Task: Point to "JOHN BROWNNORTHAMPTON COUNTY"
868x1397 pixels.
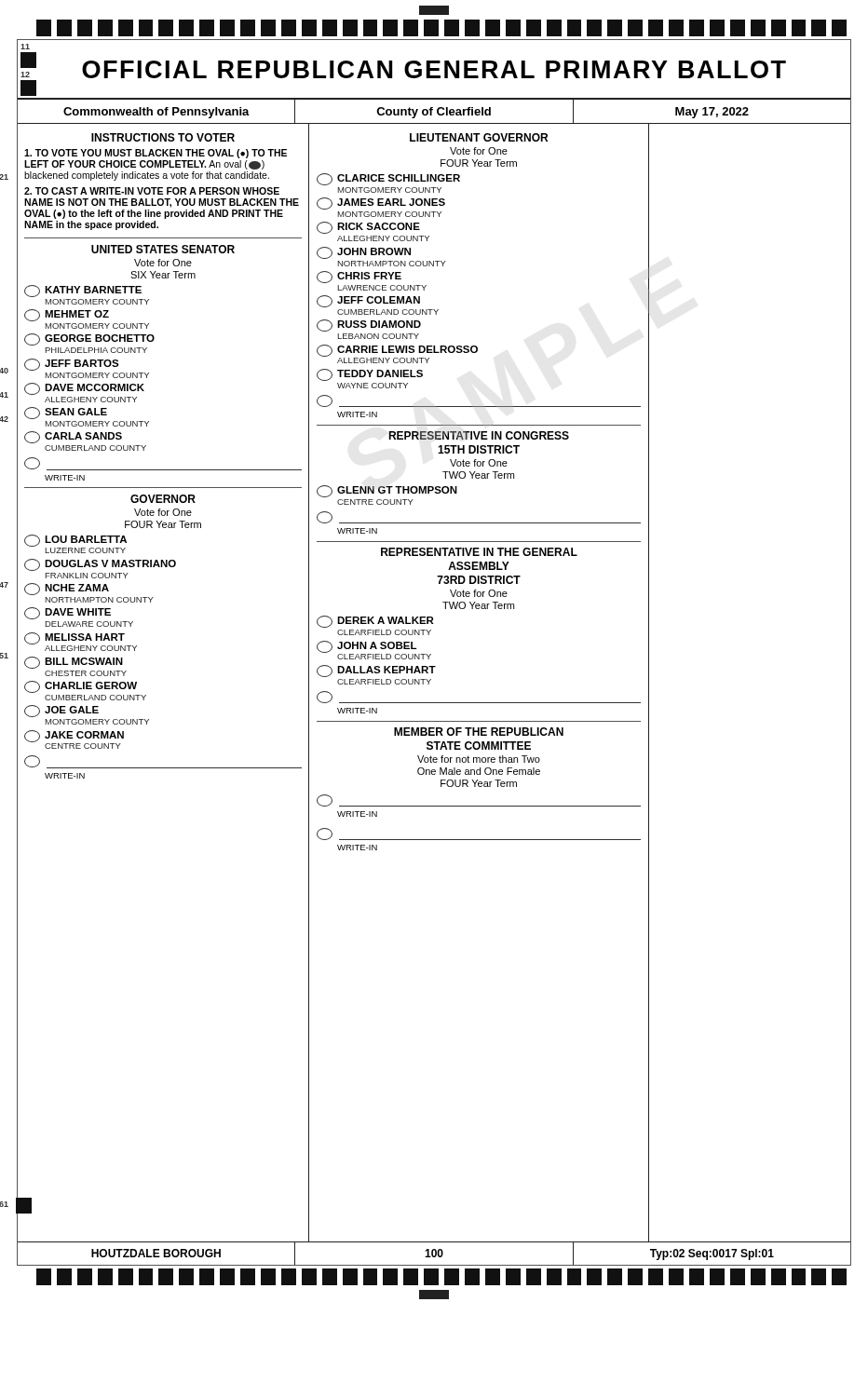Action: (381, 257)
